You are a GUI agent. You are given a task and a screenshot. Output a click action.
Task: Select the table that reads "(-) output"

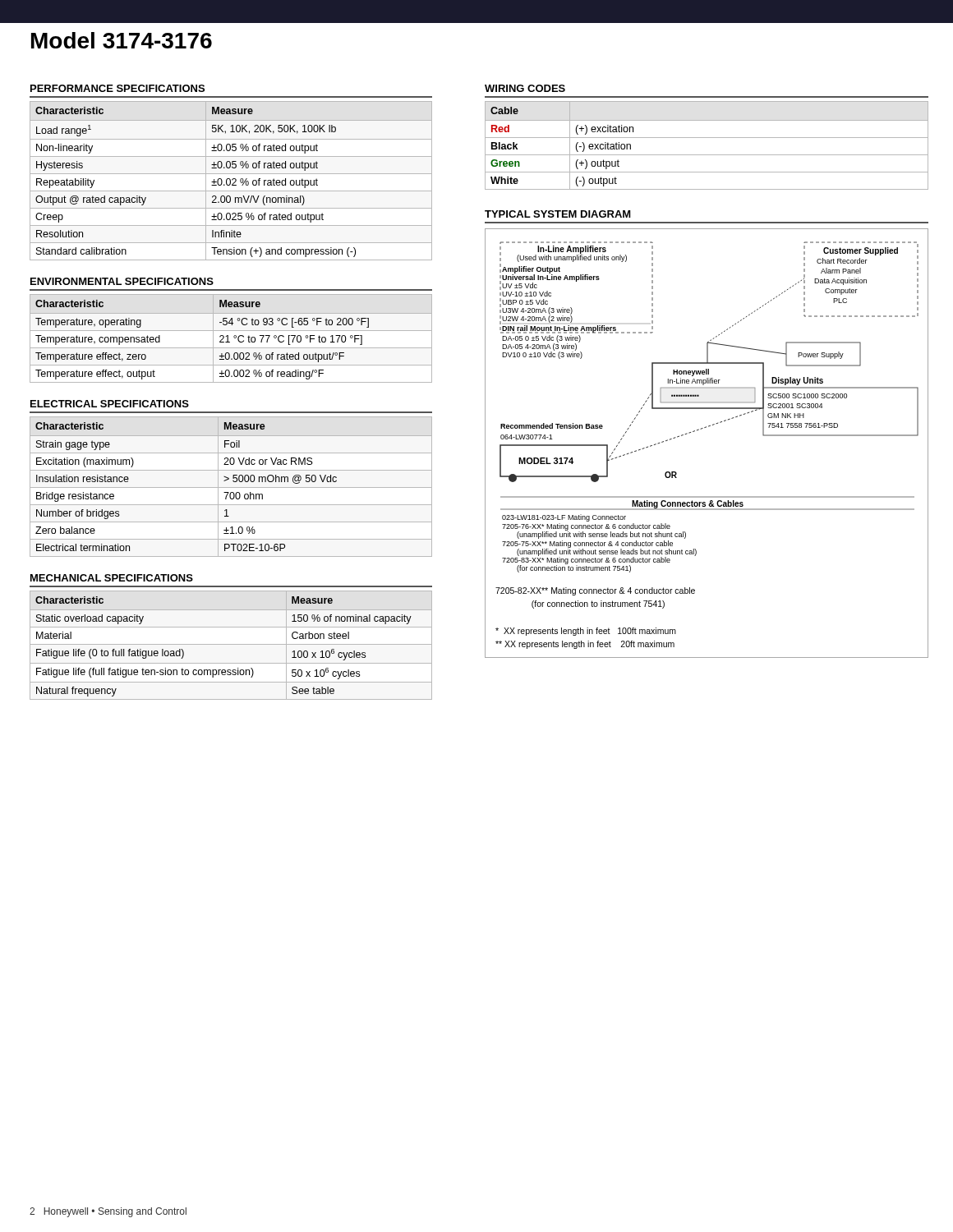tap(707, 145)
